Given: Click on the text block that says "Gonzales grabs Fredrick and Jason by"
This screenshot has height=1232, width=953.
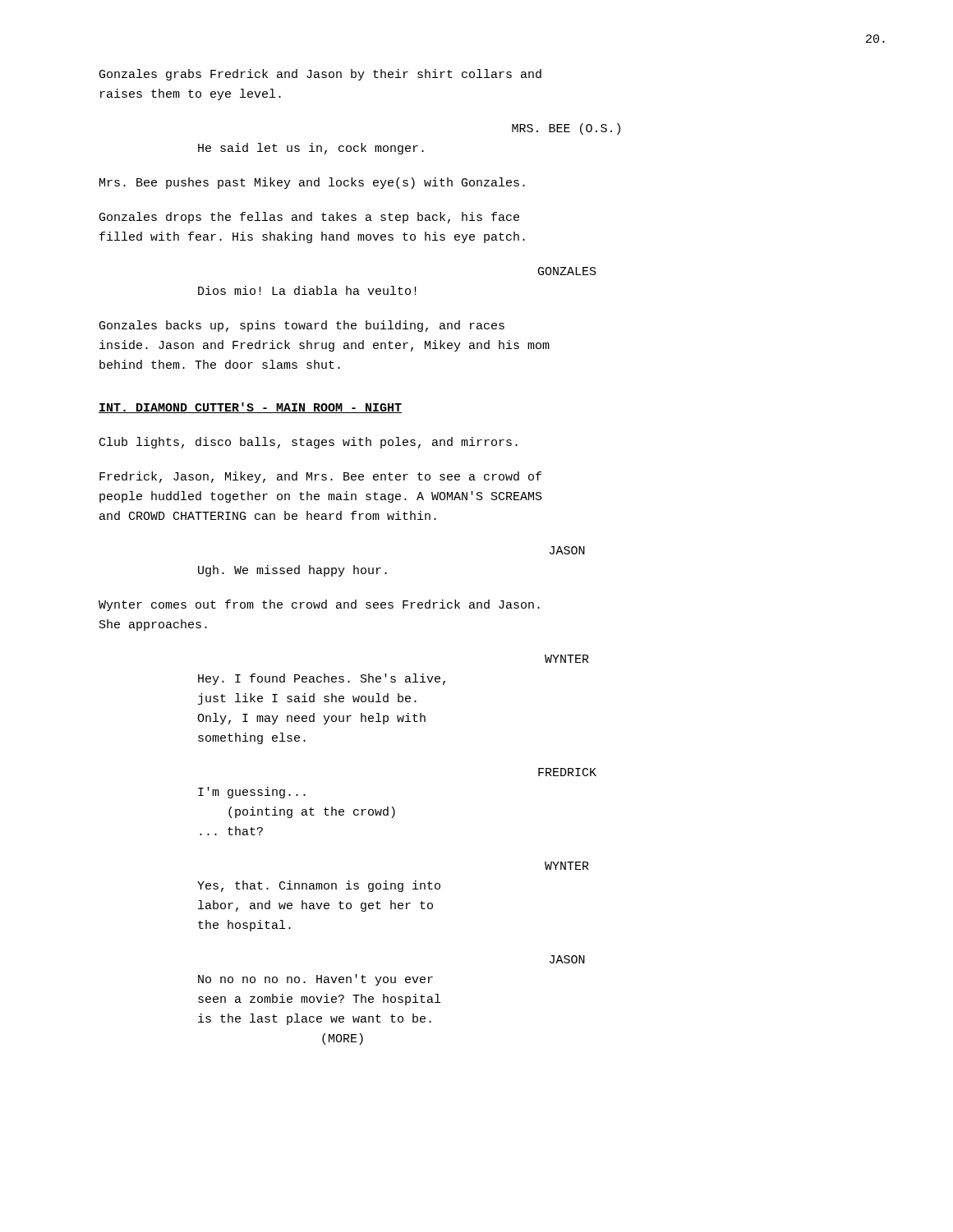Looking at the screenshot, I should point(320,85).
